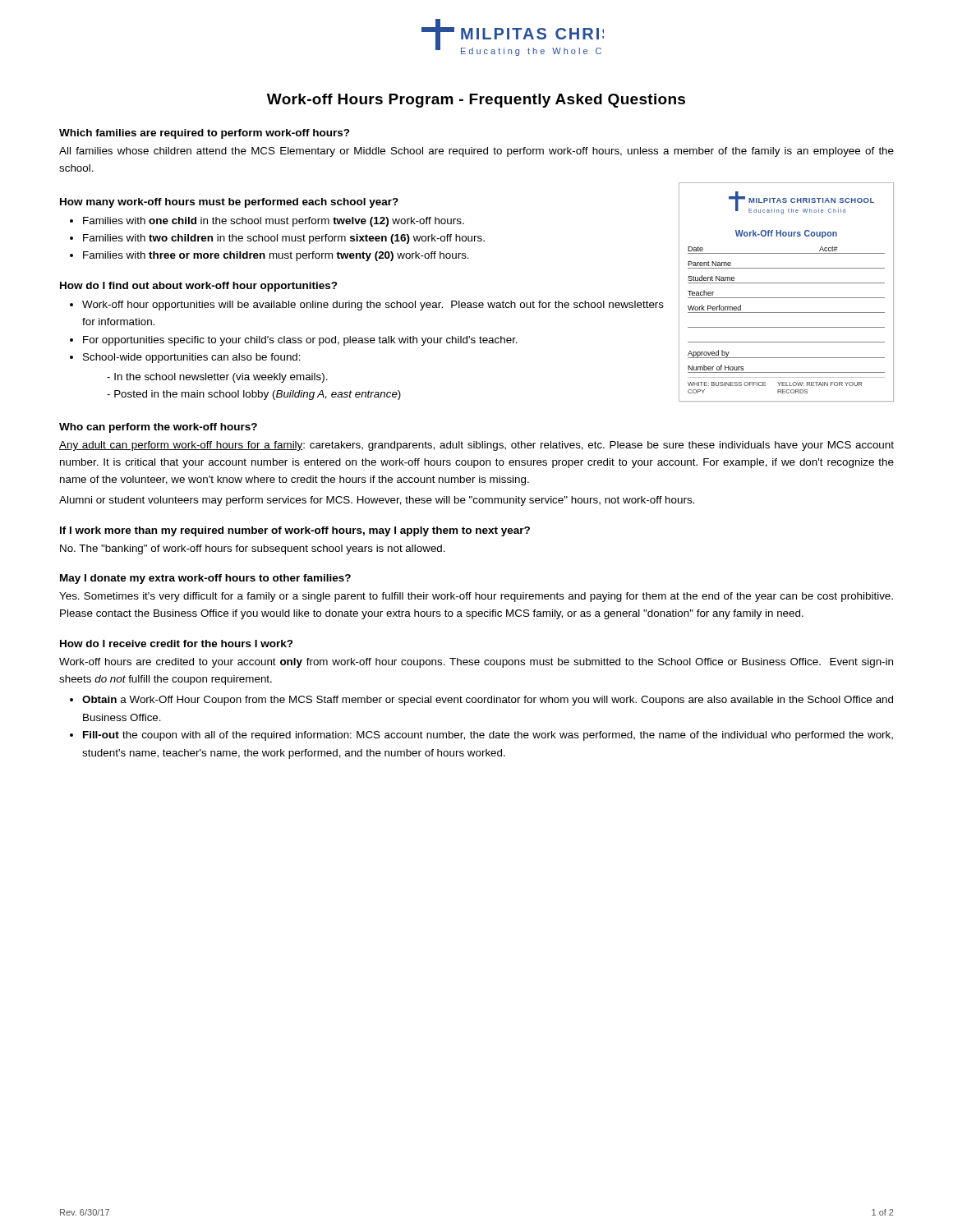Select the section header that reads "If I work more than my required"

pos(295,530)
